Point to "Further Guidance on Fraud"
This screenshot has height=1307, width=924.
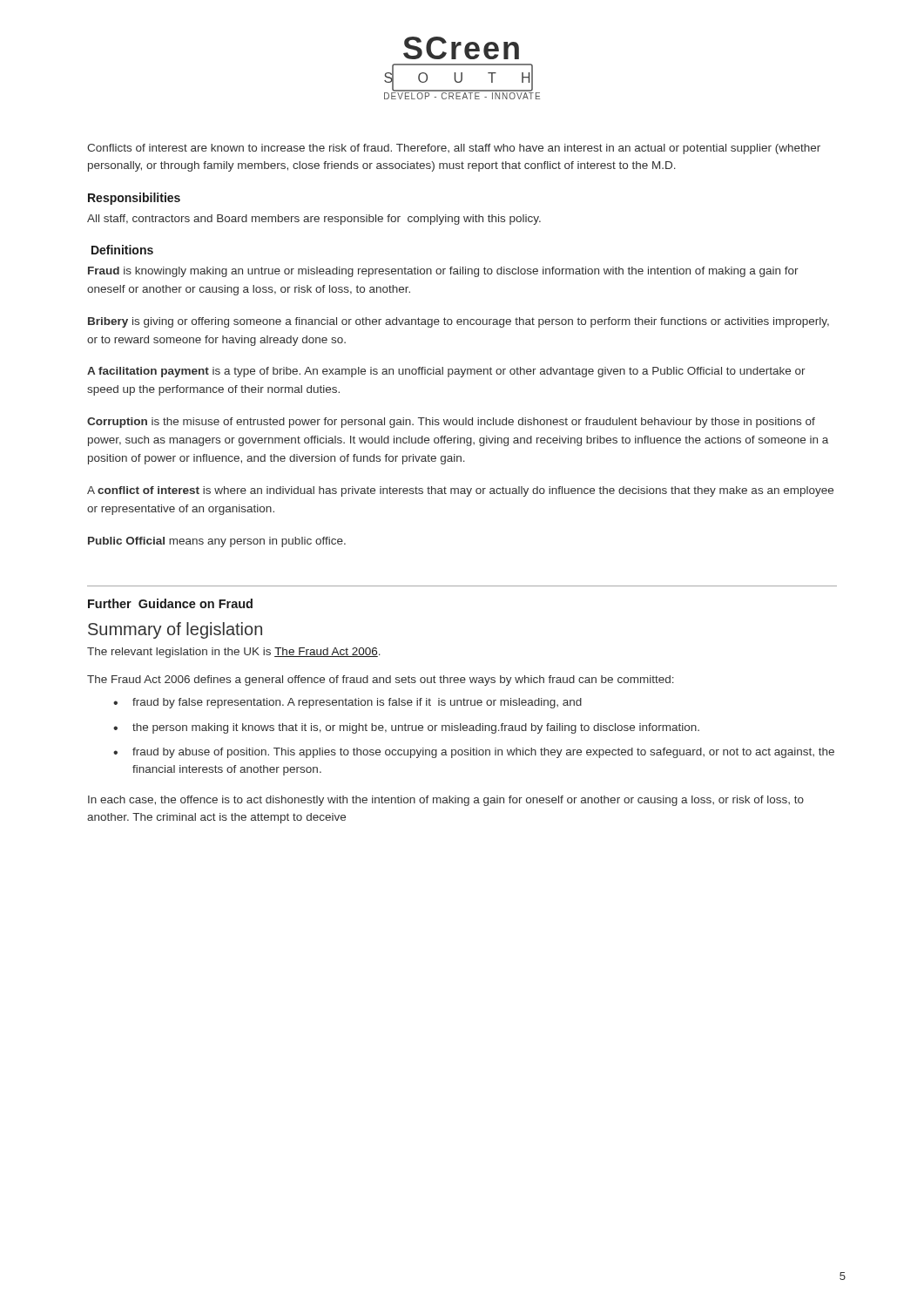pyautogui.click(x=170, y=604)
